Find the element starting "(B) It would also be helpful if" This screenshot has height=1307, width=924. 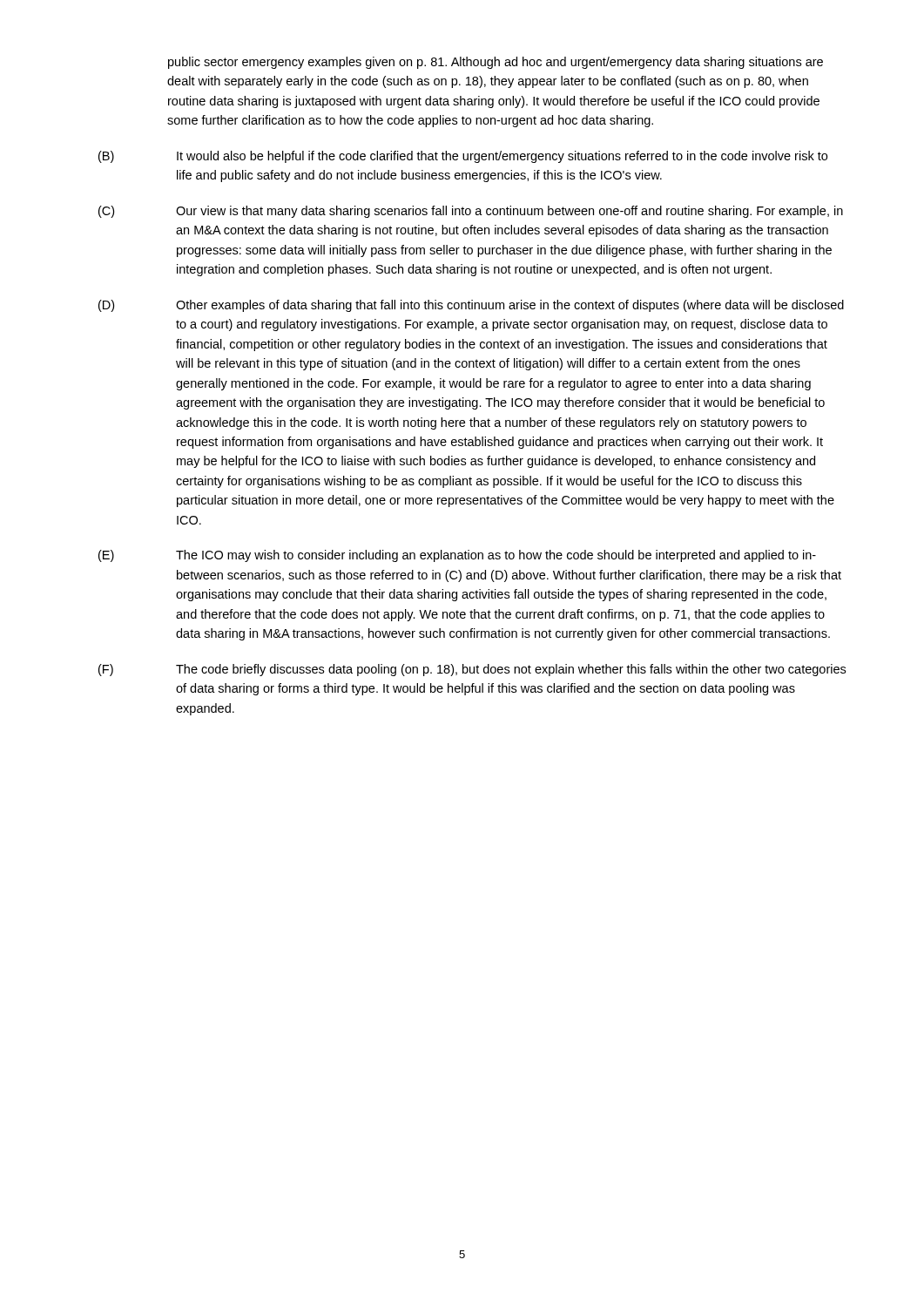click(472, 166)
